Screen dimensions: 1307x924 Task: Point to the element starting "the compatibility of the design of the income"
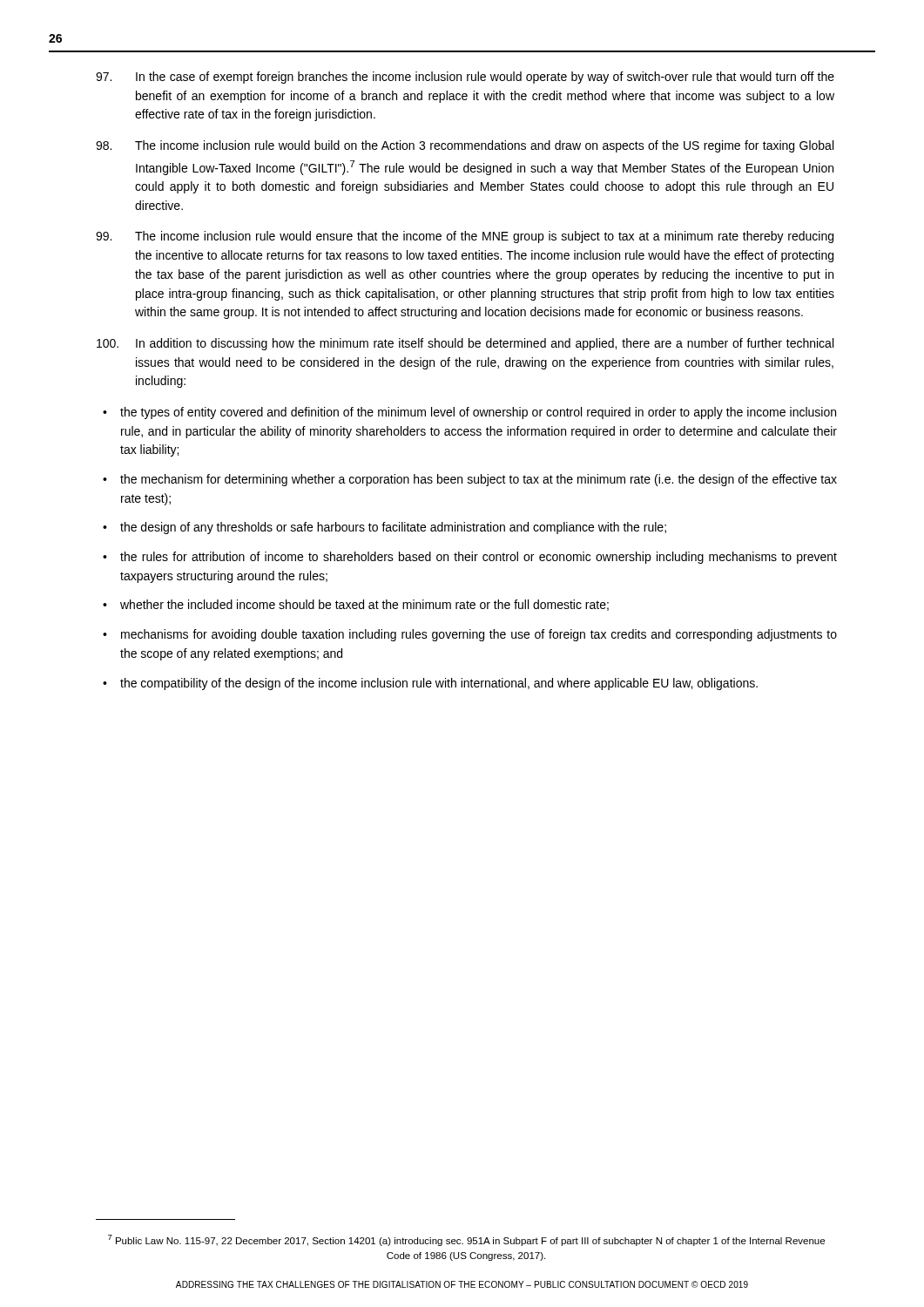pyautogui.click(x=439, y=683)
